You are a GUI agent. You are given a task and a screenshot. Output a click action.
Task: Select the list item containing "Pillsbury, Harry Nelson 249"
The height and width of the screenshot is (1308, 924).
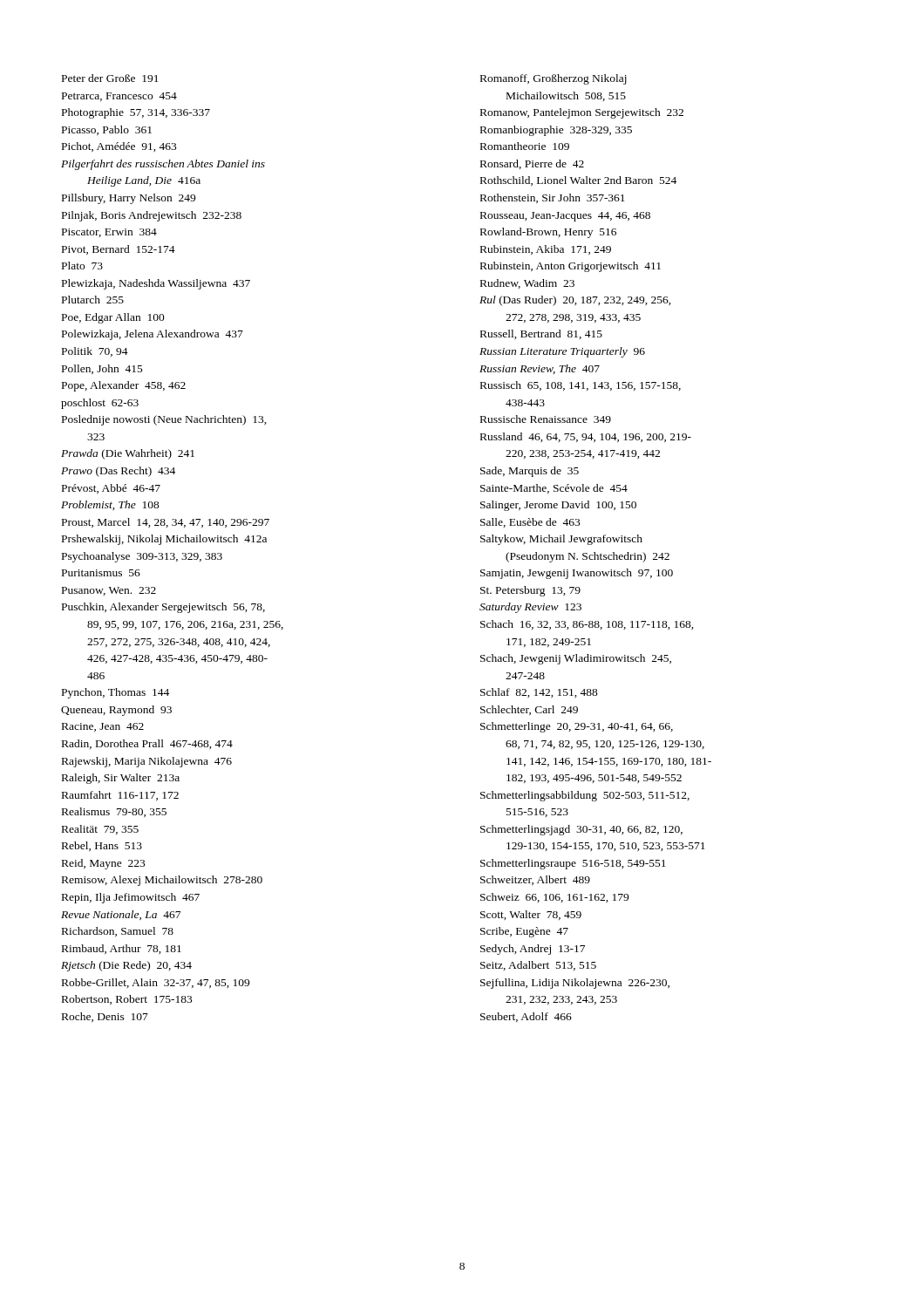(128, 198)
